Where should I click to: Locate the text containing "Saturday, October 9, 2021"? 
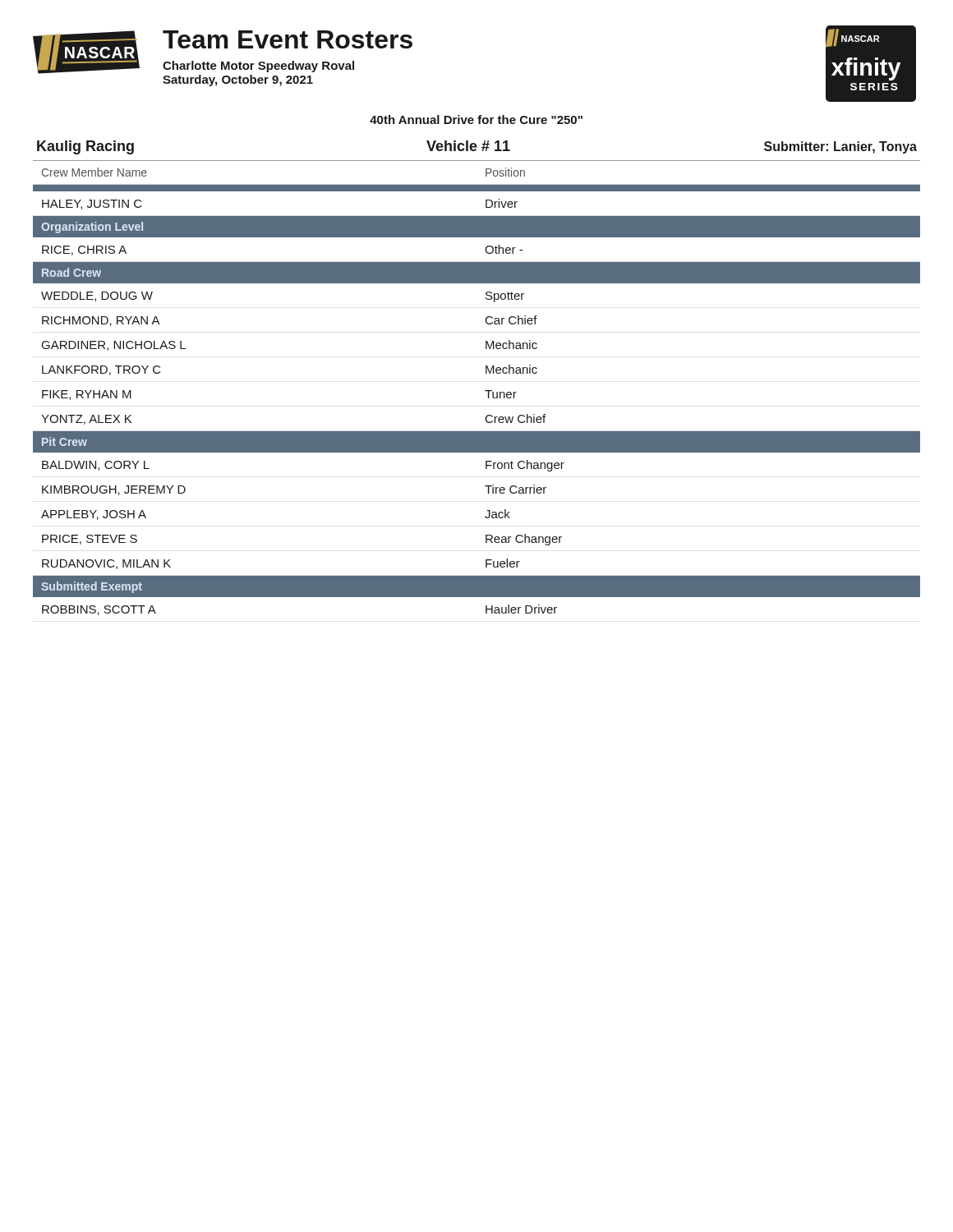point(238,79)
